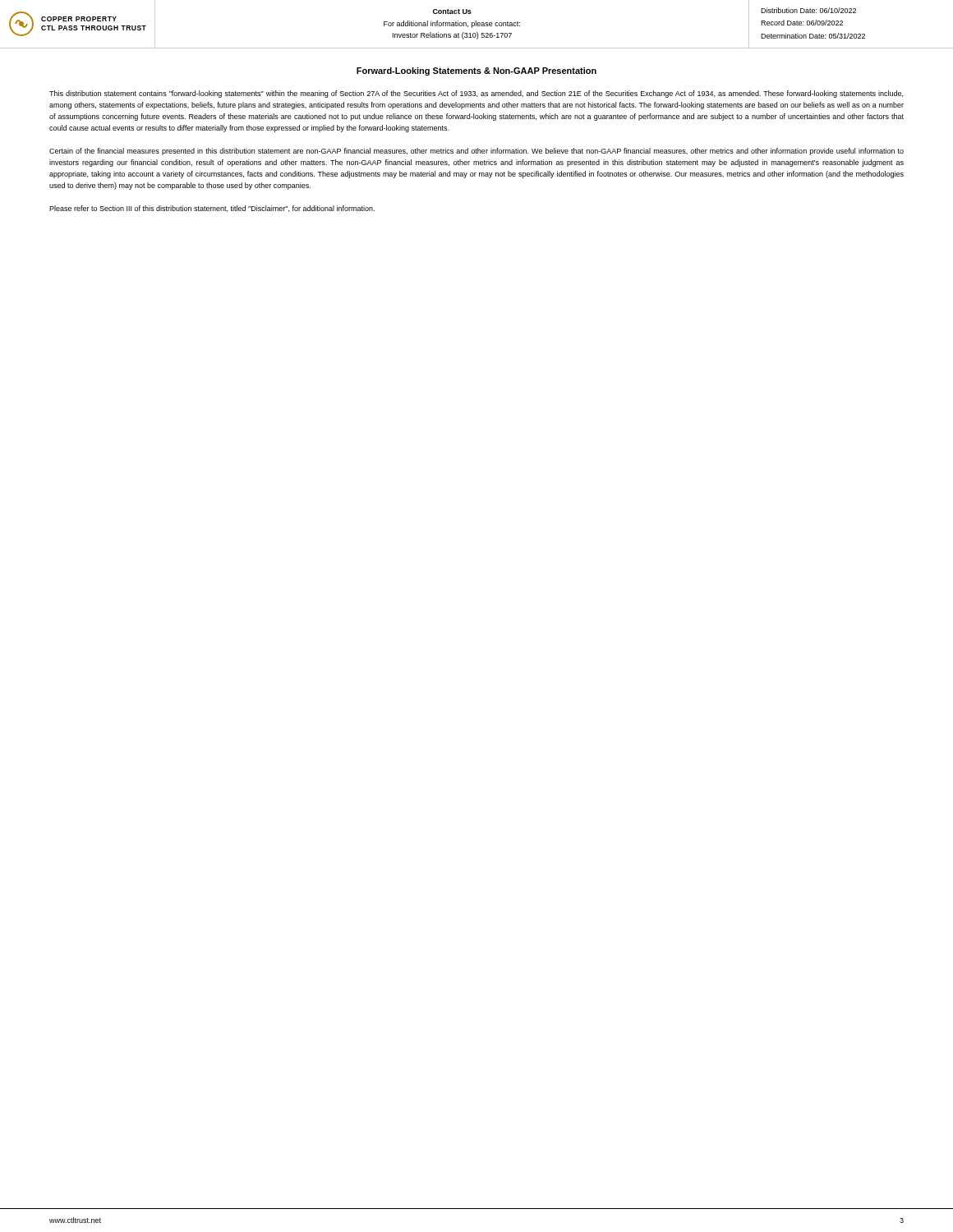Locate the passage starting "Certain of the financial measures presented in this"
Viewport: 953px width, 1232px height.
tap(476, 168)
